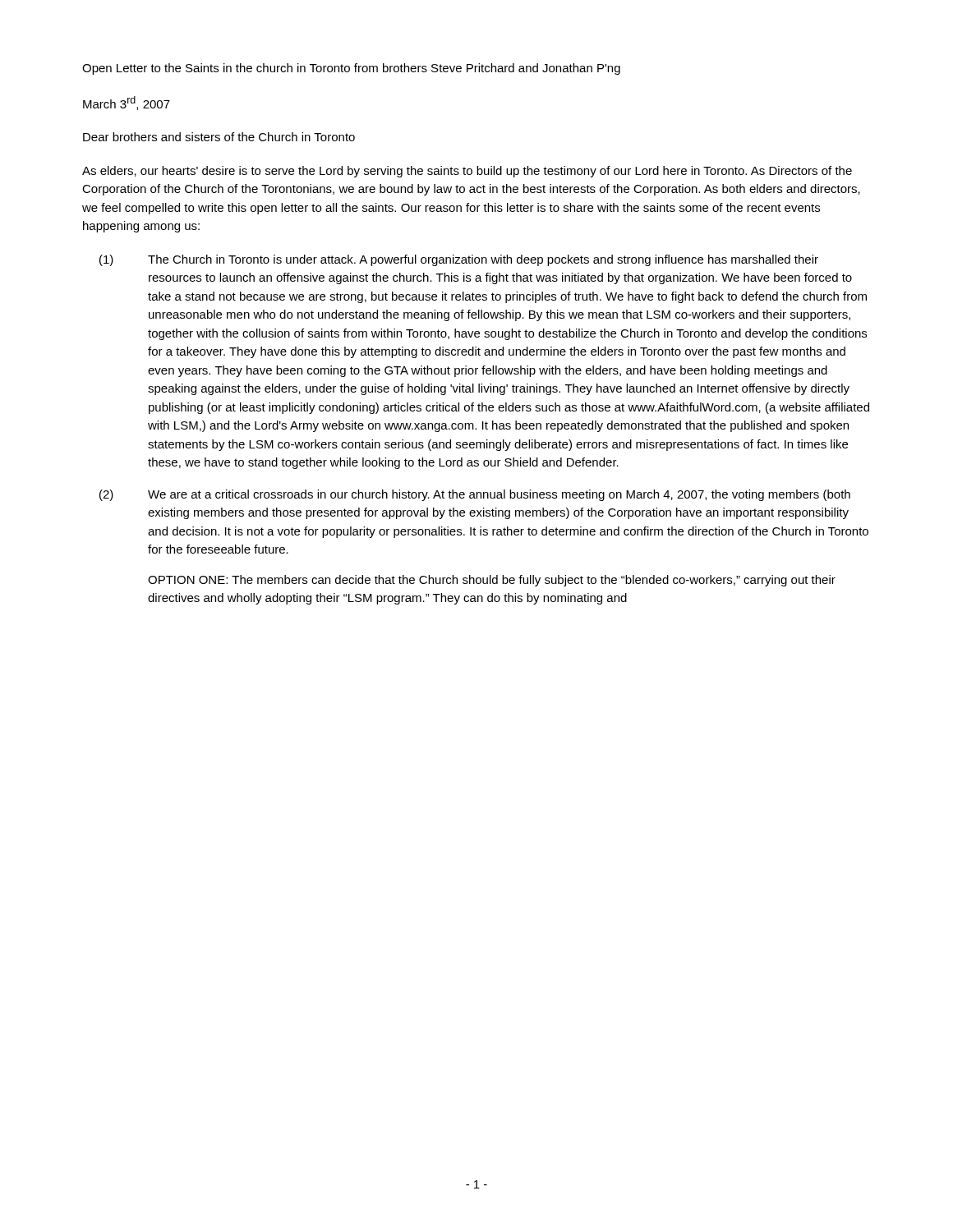Where is the passage that starts "(1) The Church"?

click(476, 361)
